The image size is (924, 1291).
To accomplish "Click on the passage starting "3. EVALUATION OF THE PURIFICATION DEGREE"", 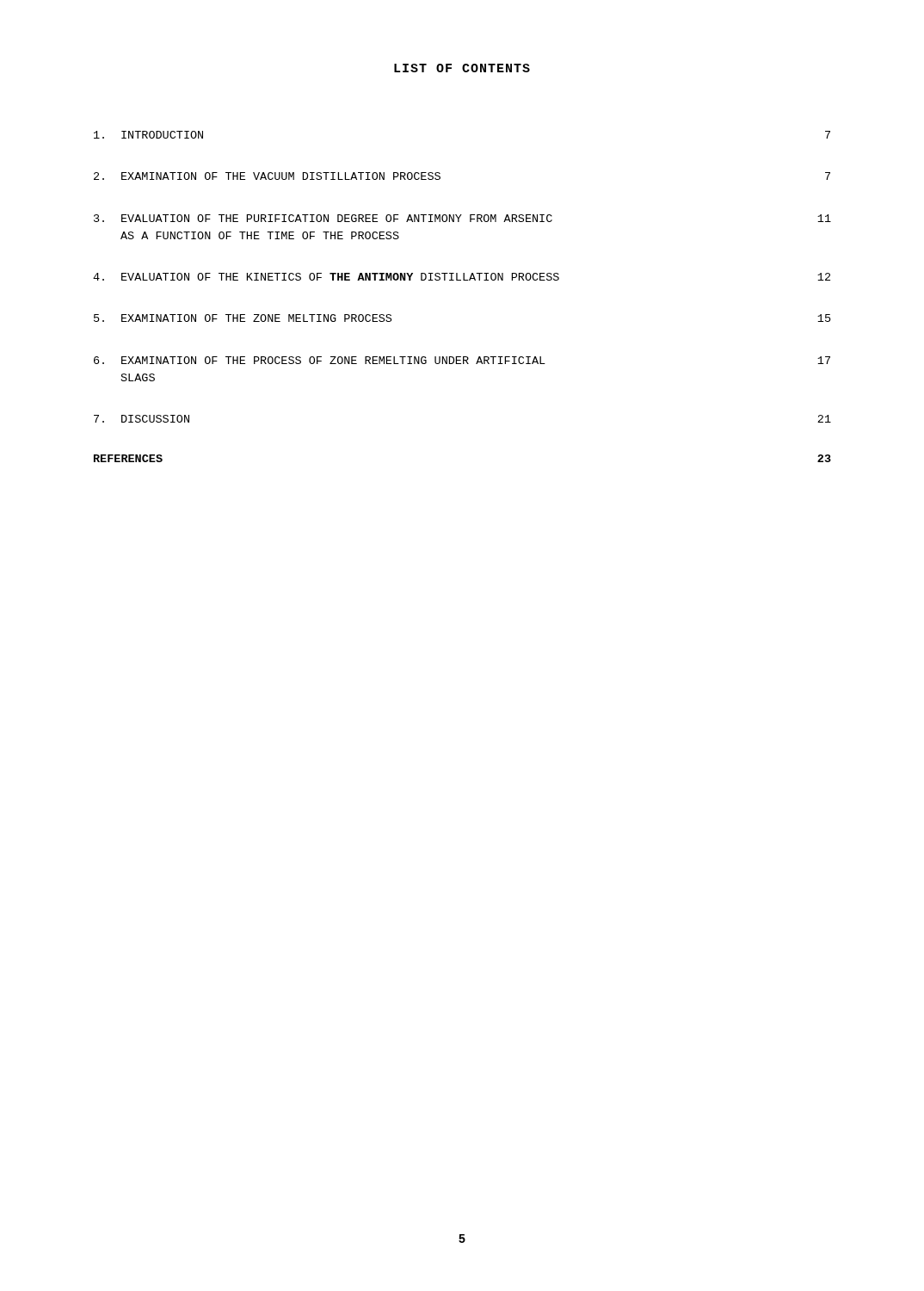I will [462, 228].
